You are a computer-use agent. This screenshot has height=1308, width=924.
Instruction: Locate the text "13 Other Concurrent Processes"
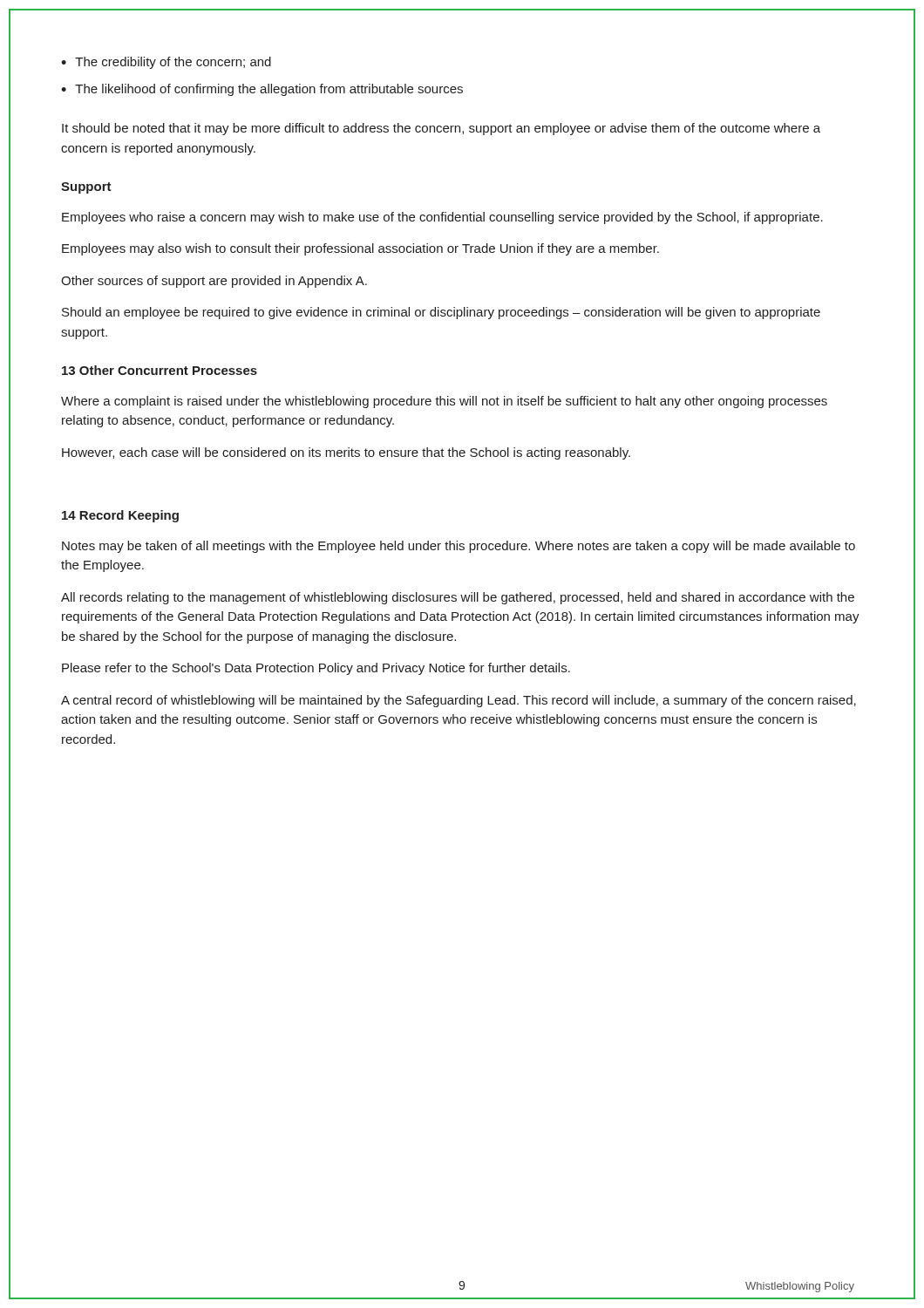[159, 370]
